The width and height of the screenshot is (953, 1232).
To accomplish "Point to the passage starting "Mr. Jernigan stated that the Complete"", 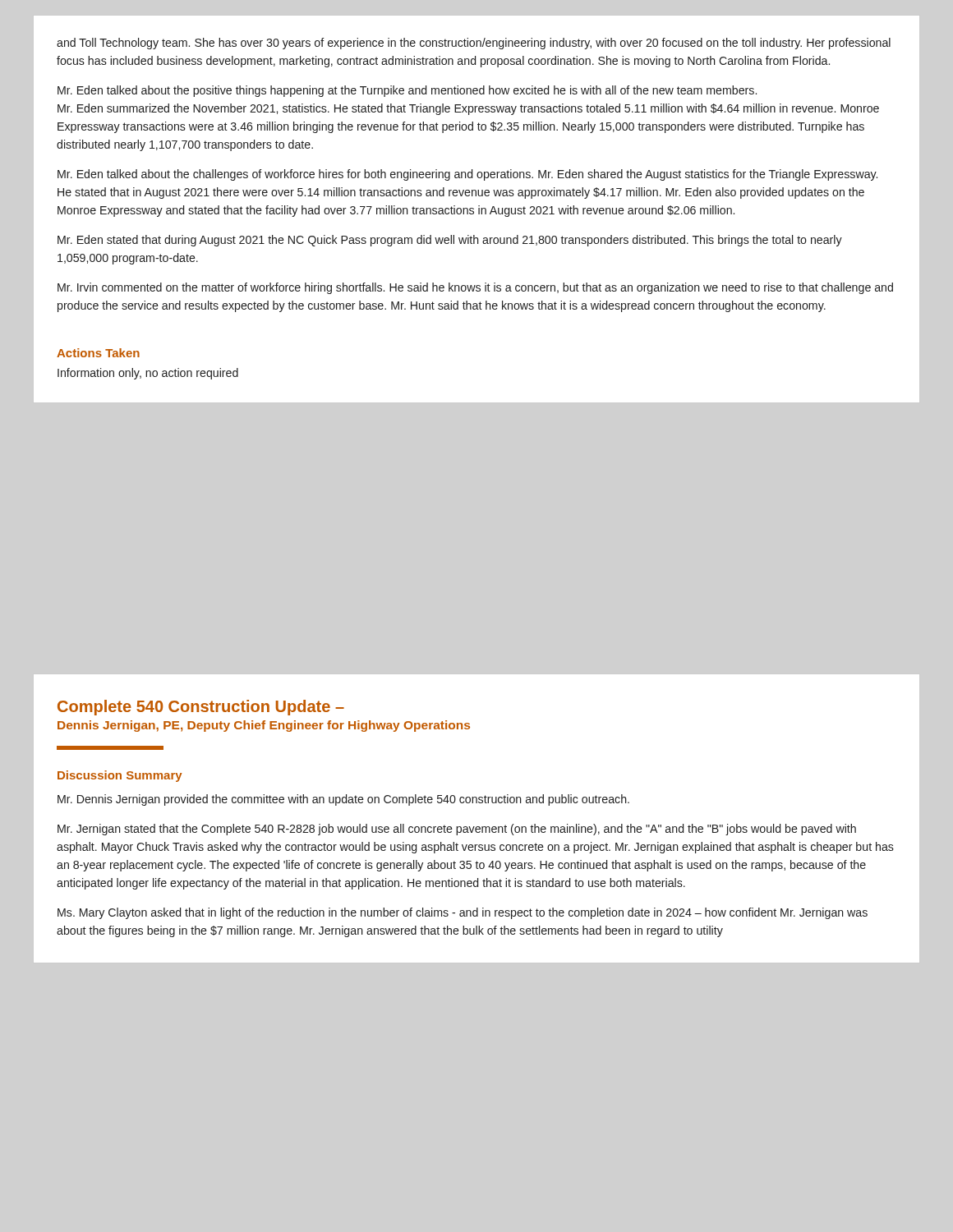I will [x=475, y=856].
